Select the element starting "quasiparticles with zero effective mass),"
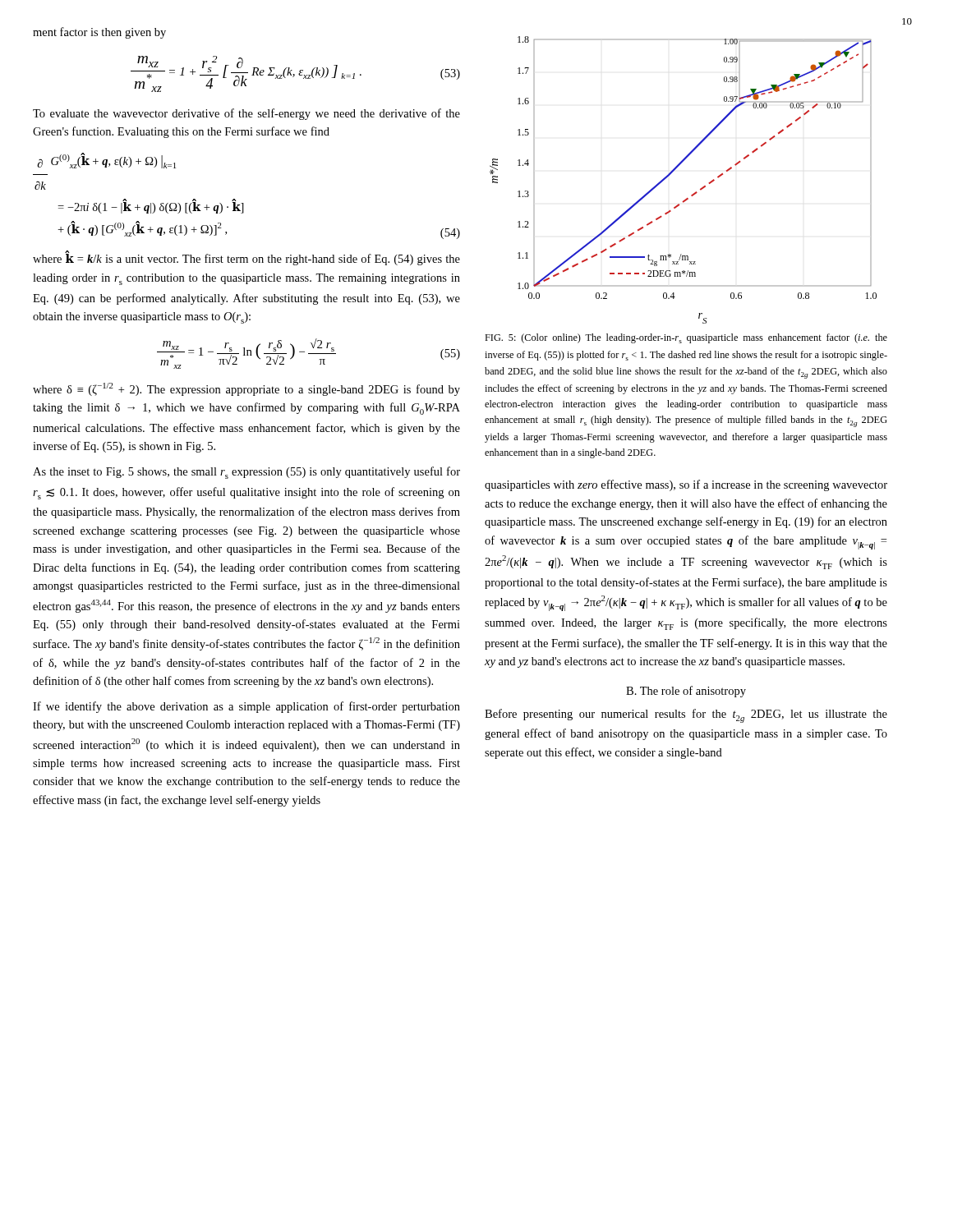 click(x=686, y=573)
